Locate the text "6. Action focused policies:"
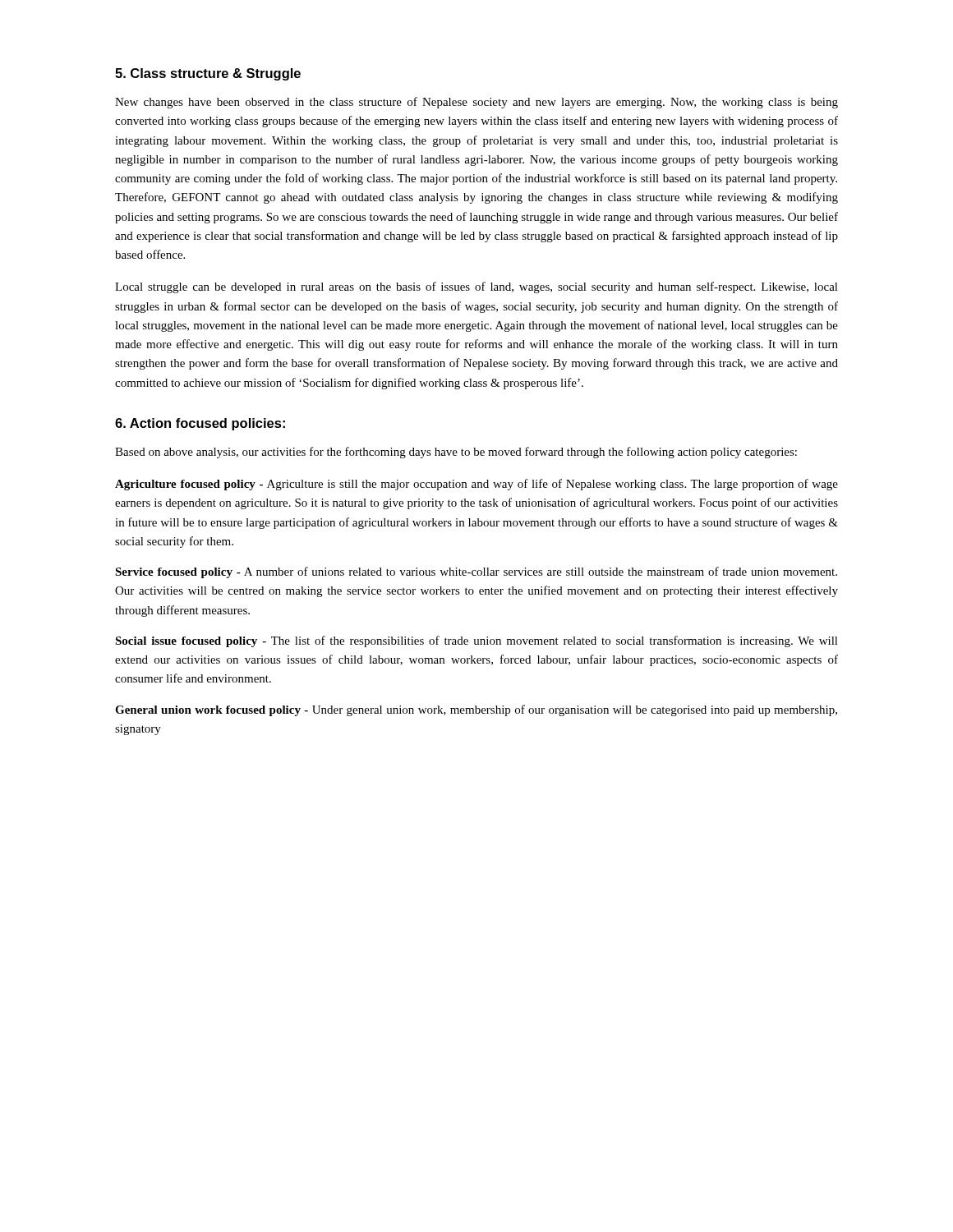Viewport: 953px width, 1232px height. [201, 423]
